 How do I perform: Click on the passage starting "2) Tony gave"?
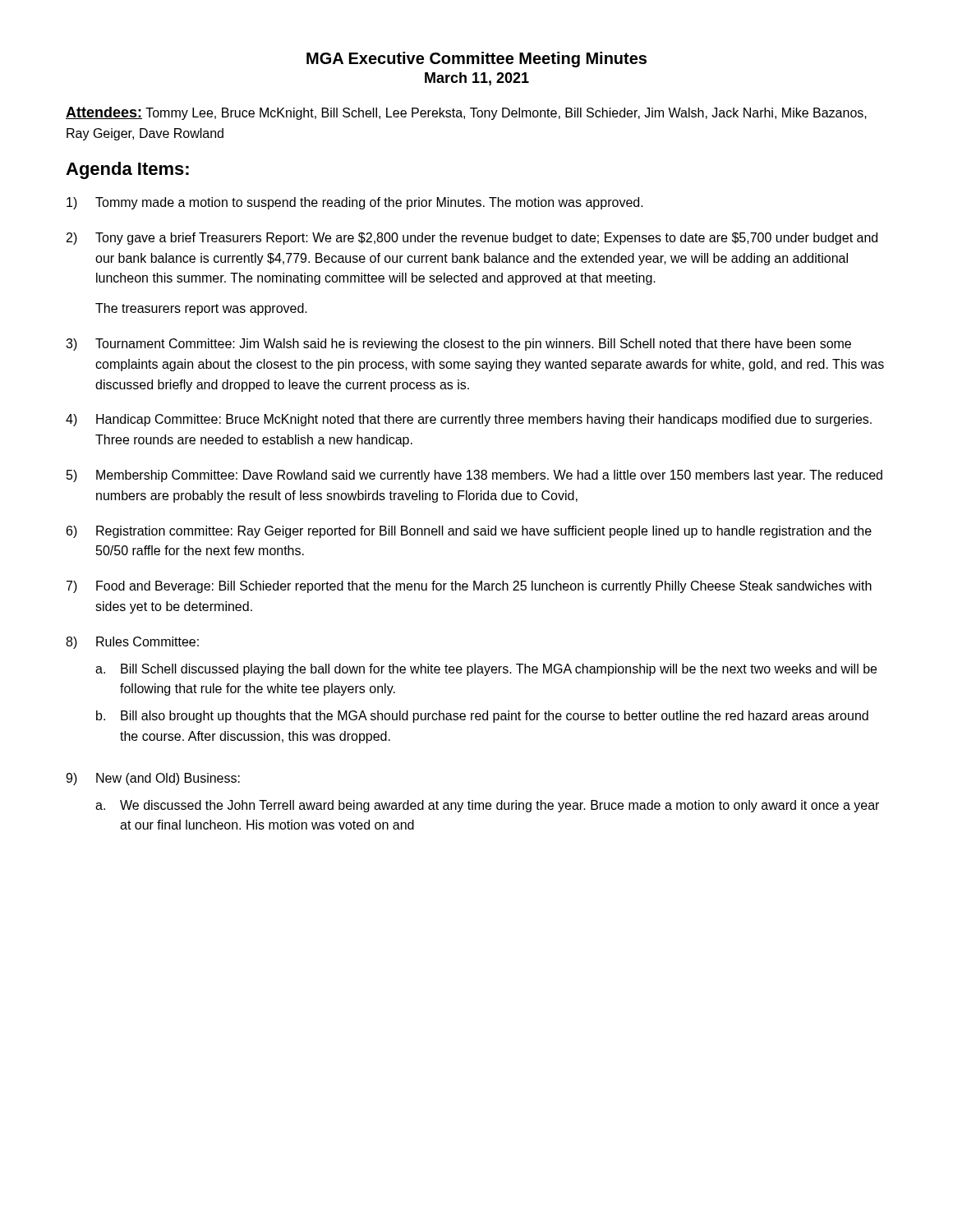(x=476, y=274)
